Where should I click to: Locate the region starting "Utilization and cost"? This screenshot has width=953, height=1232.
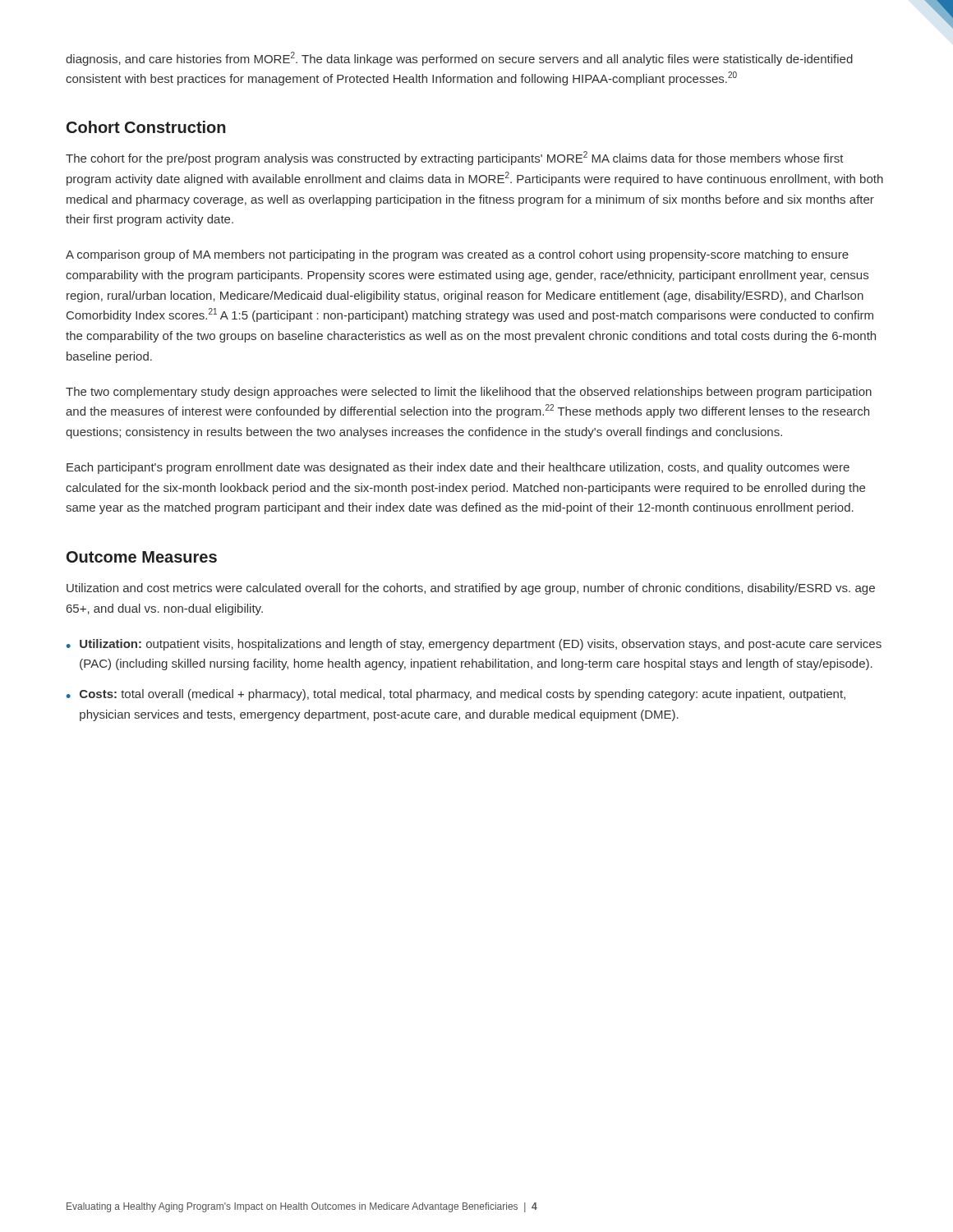pos(471,598)
